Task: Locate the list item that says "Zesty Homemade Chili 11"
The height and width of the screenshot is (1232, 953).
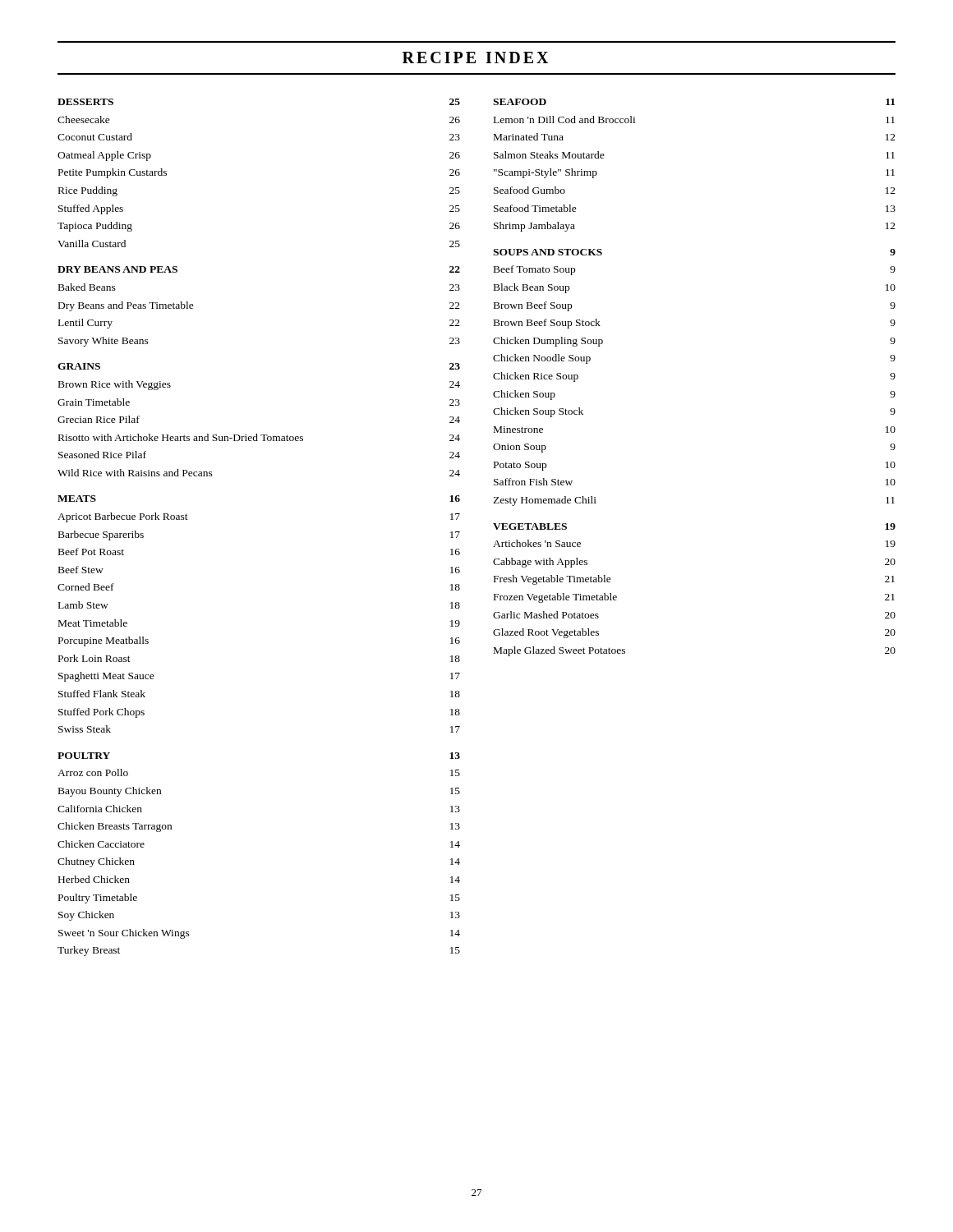Action: point(545,501)
